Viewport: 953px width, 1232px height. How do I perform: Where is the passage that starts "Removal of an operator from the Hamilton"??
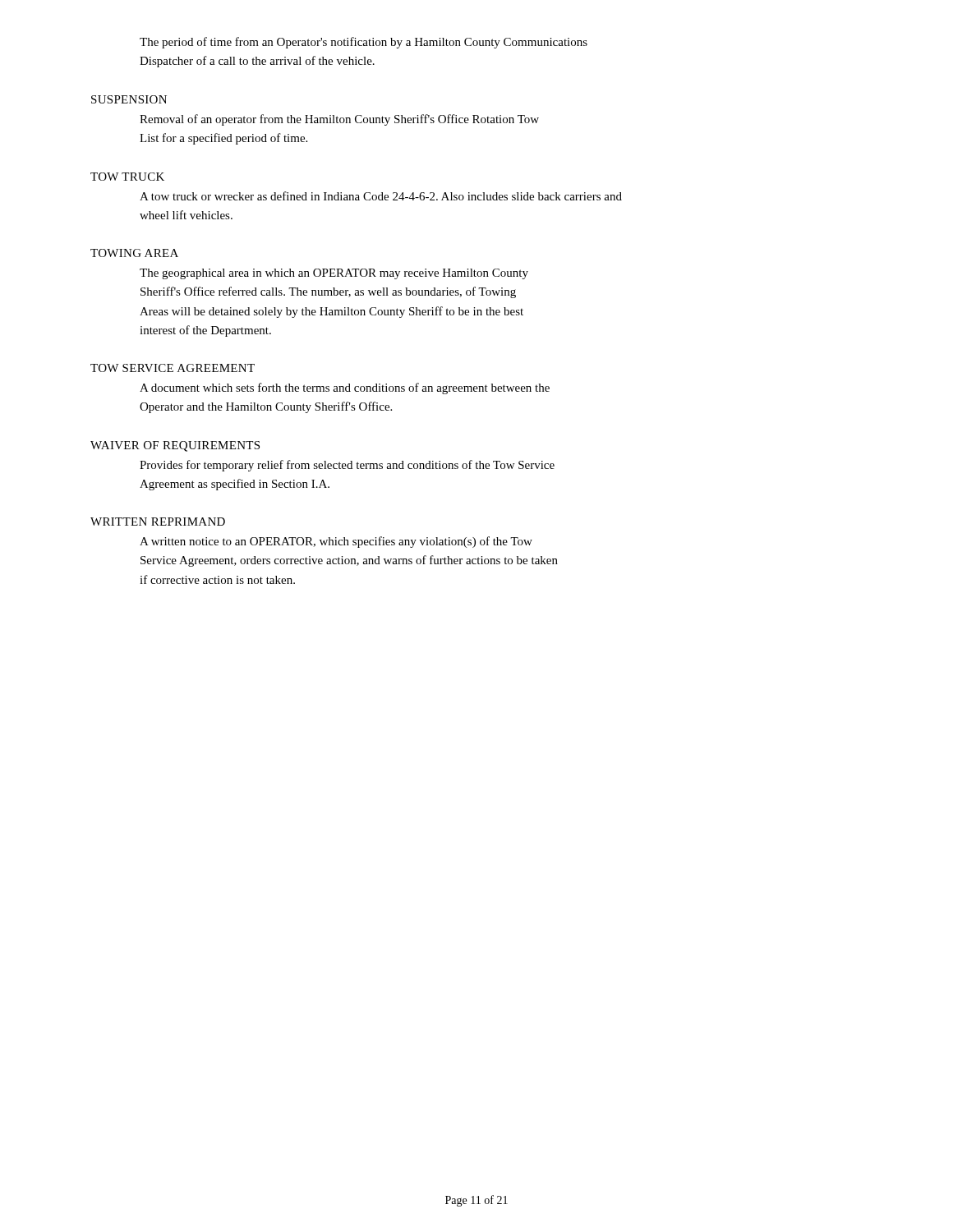click(x=339, y=129)
